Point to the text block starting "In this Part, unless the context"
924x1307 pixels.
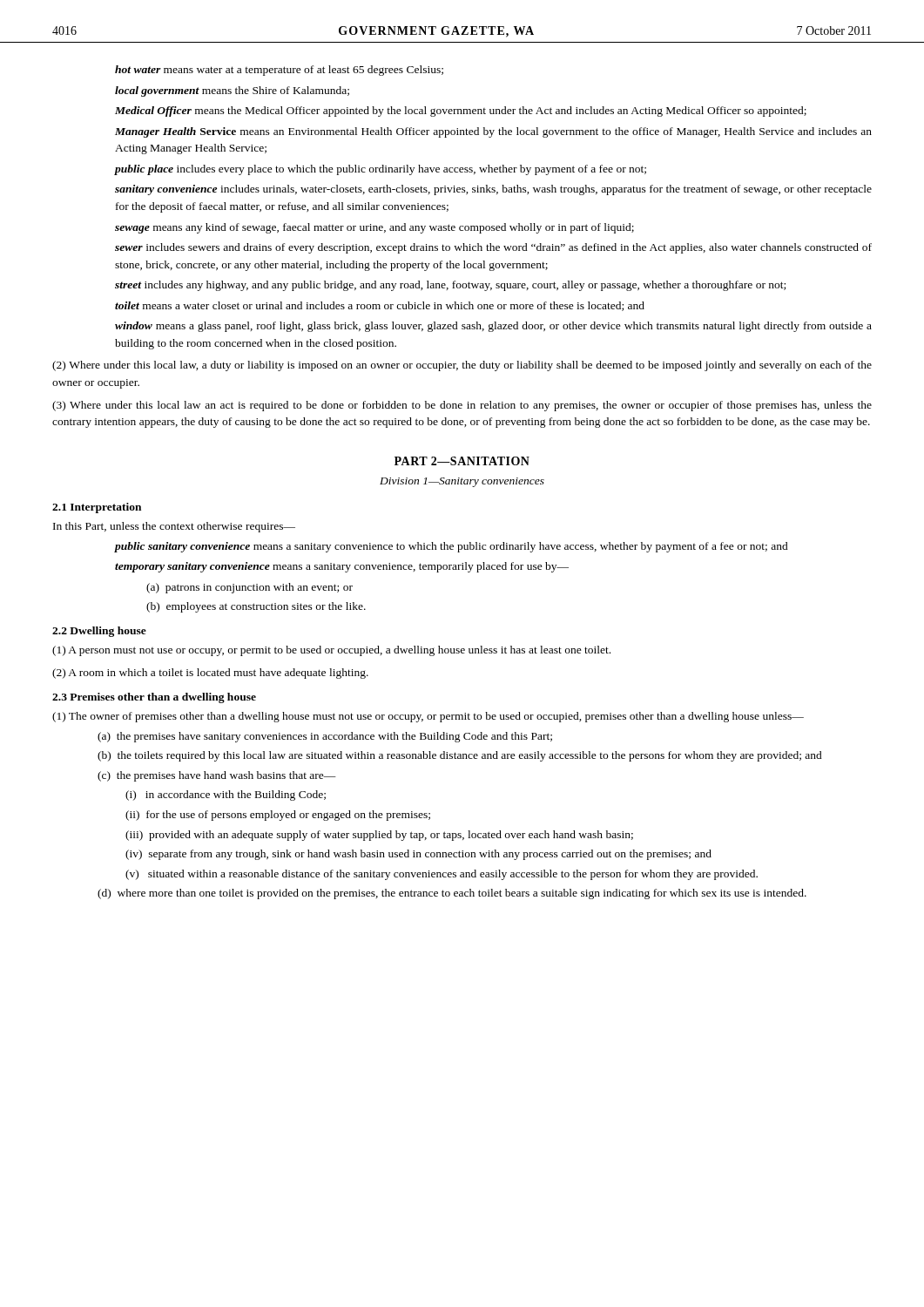174,526
